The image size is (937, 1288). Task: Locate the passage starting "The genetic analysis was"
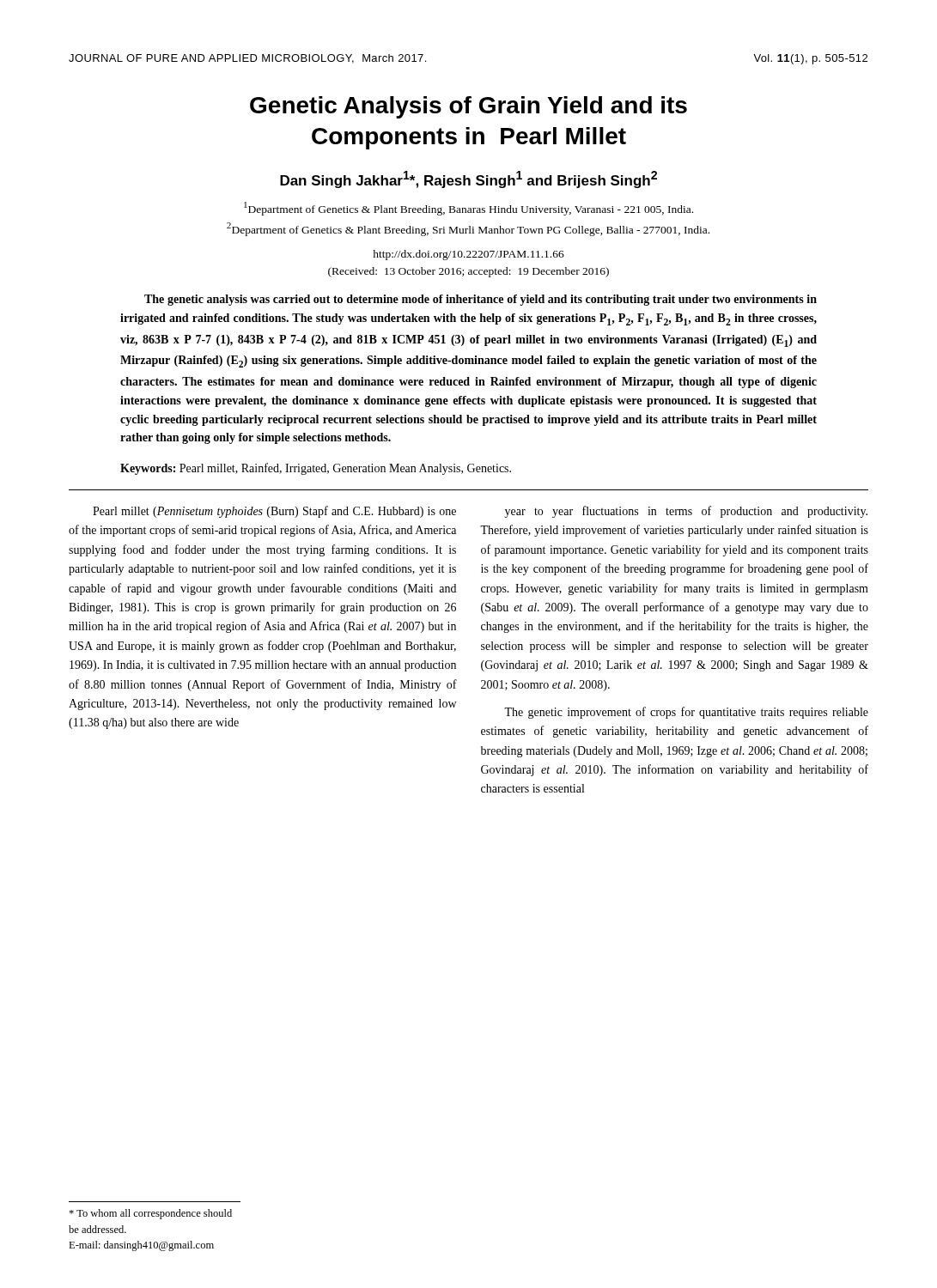(x=468, y=369)
